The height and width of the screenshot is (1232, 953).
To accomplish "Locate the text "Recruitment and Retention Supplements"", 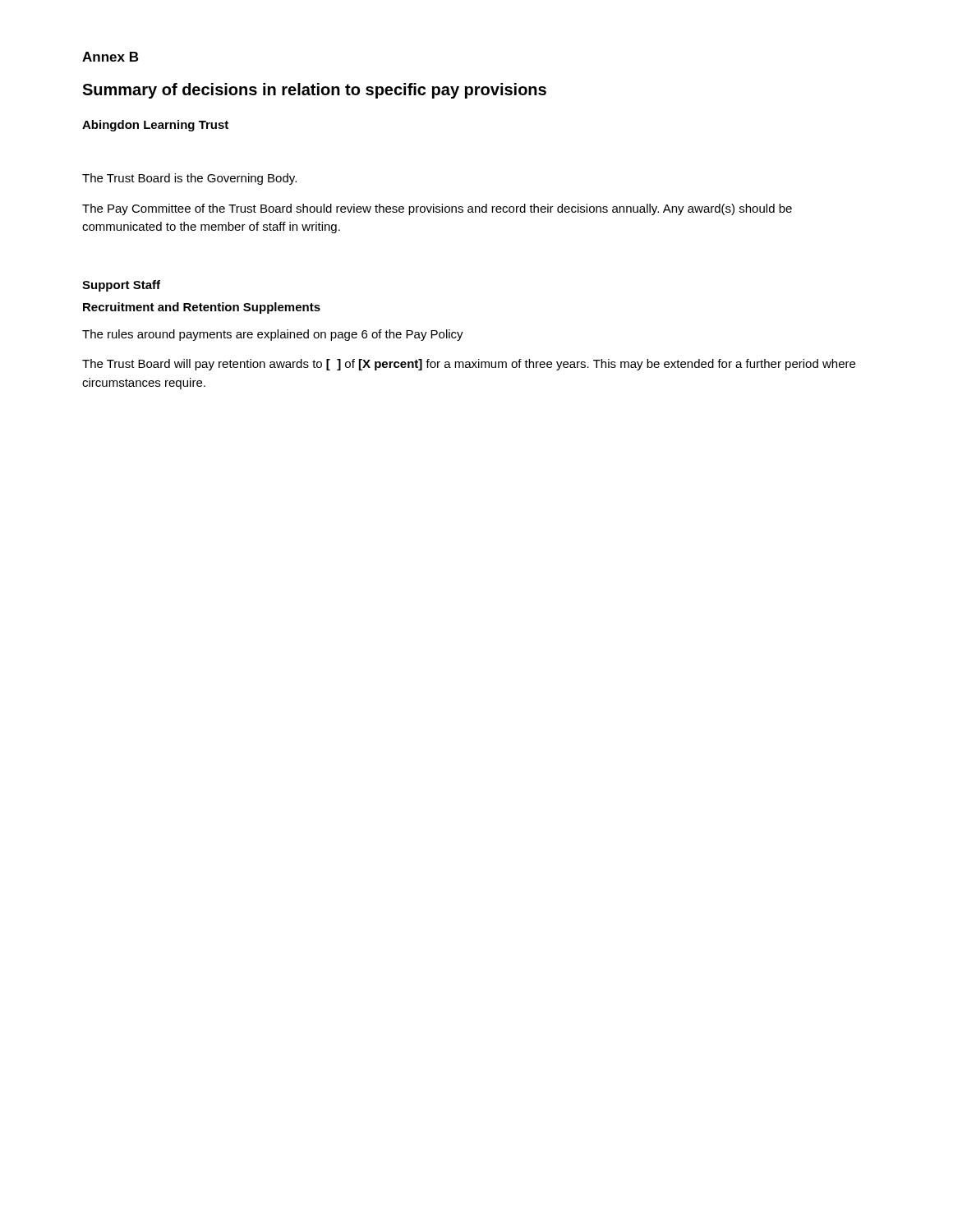I will pos(201,306).
